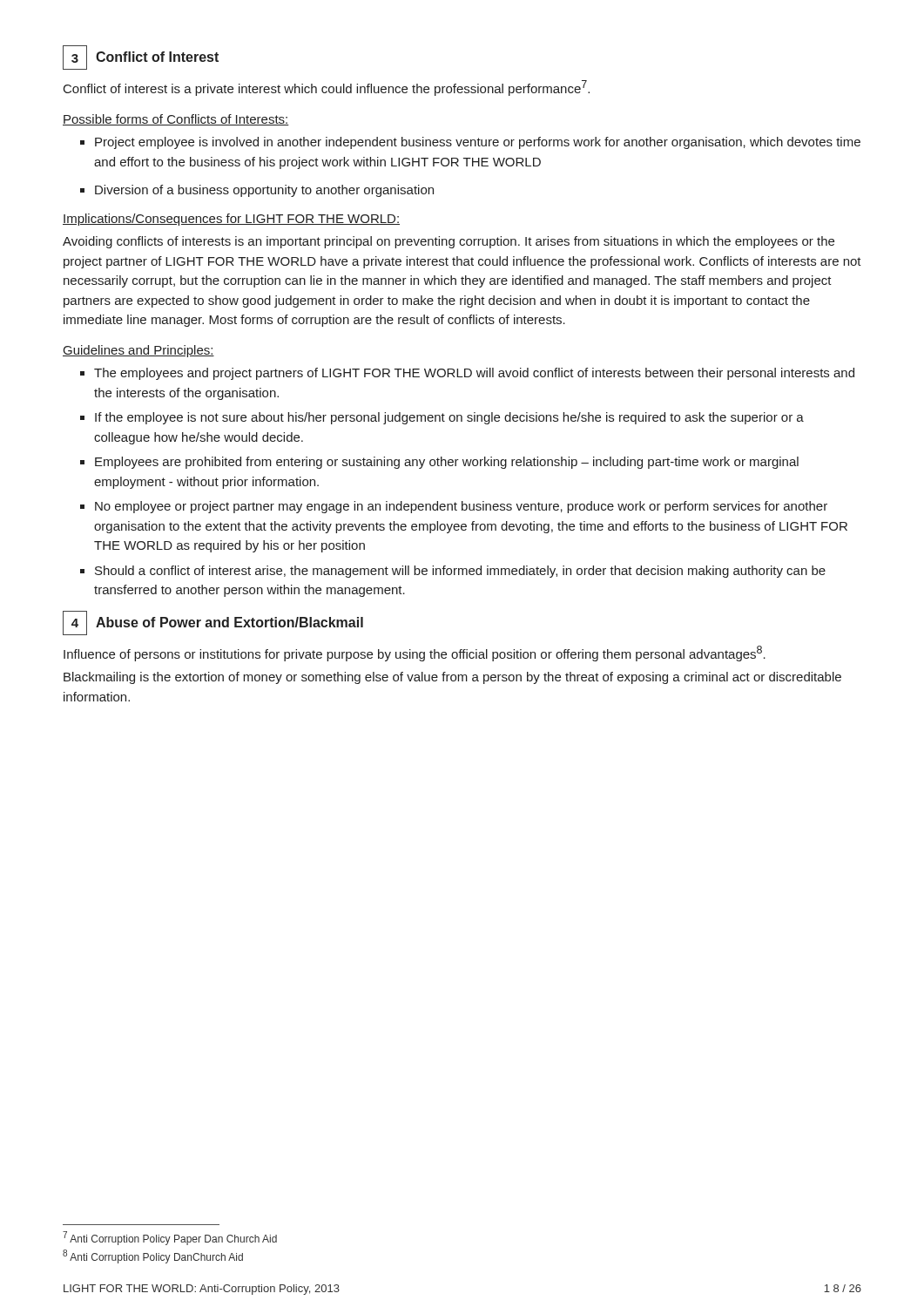Find the passage starting "Guidelines and Principles:"

point(138,349)
